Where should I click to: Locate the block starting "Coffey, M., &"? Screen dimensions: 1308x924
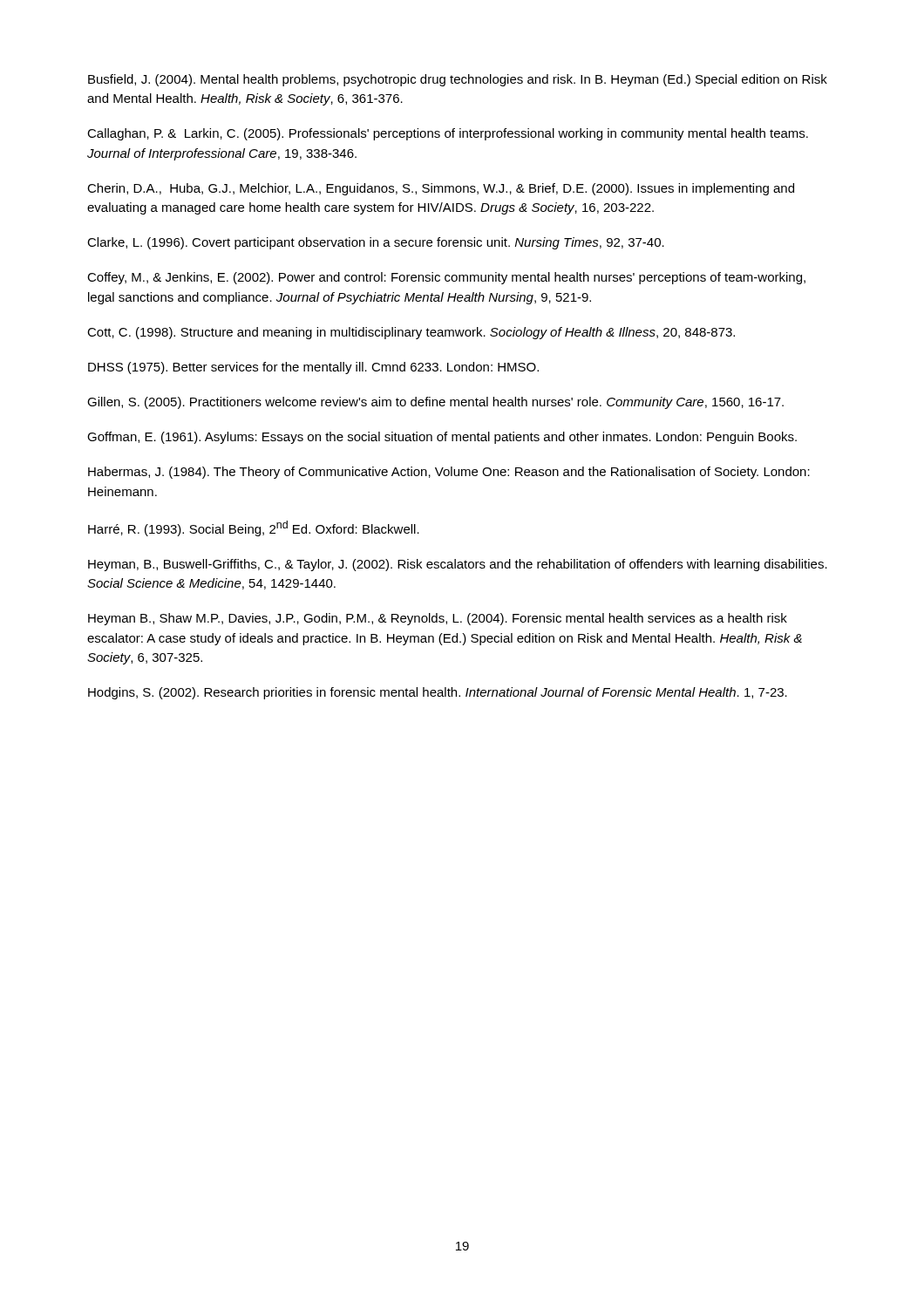pyautogui.click(x=447, y=287)
